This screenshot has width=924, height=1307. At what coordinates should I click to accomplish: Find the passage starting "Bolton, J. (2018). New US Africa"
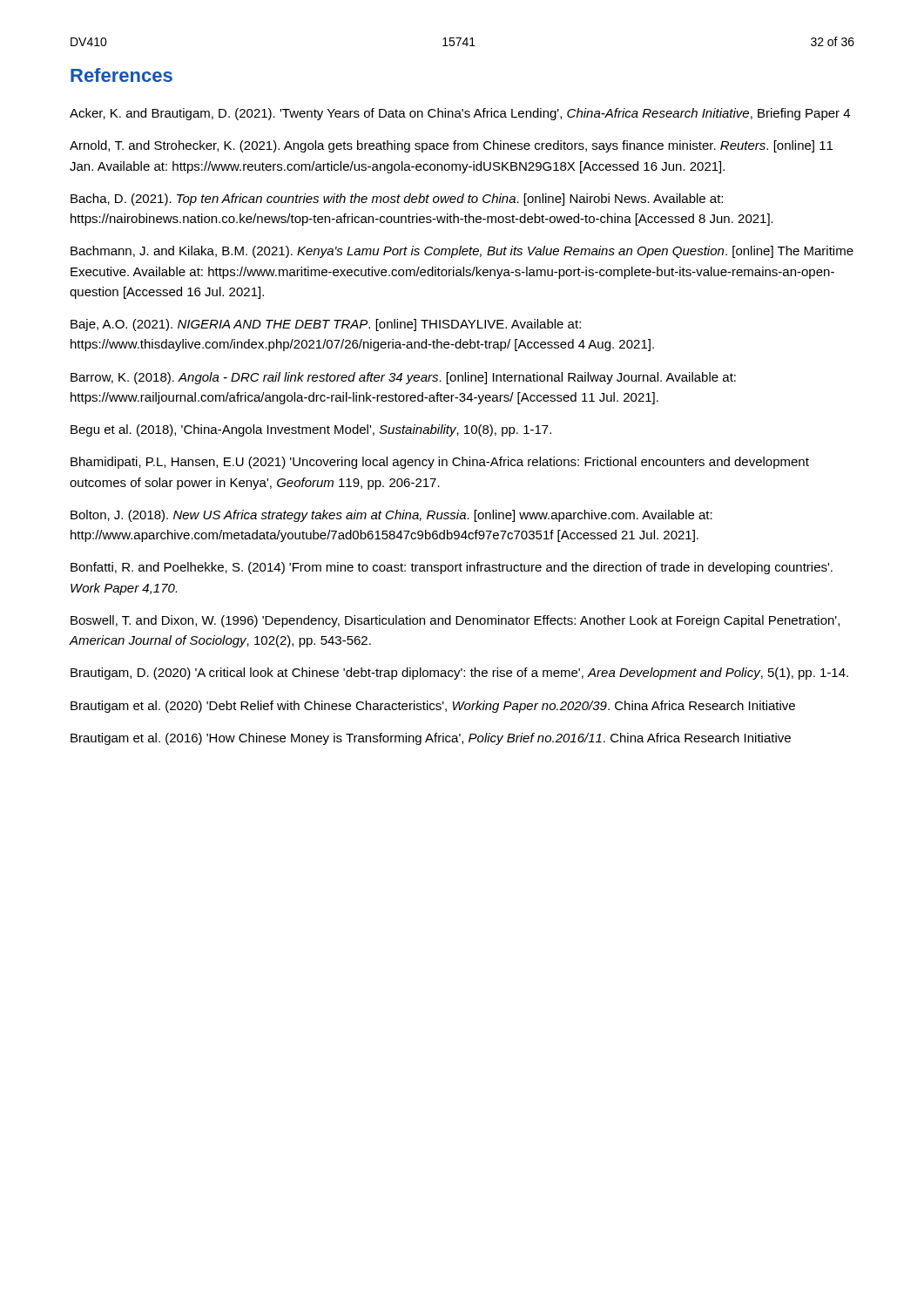(391, 524)
